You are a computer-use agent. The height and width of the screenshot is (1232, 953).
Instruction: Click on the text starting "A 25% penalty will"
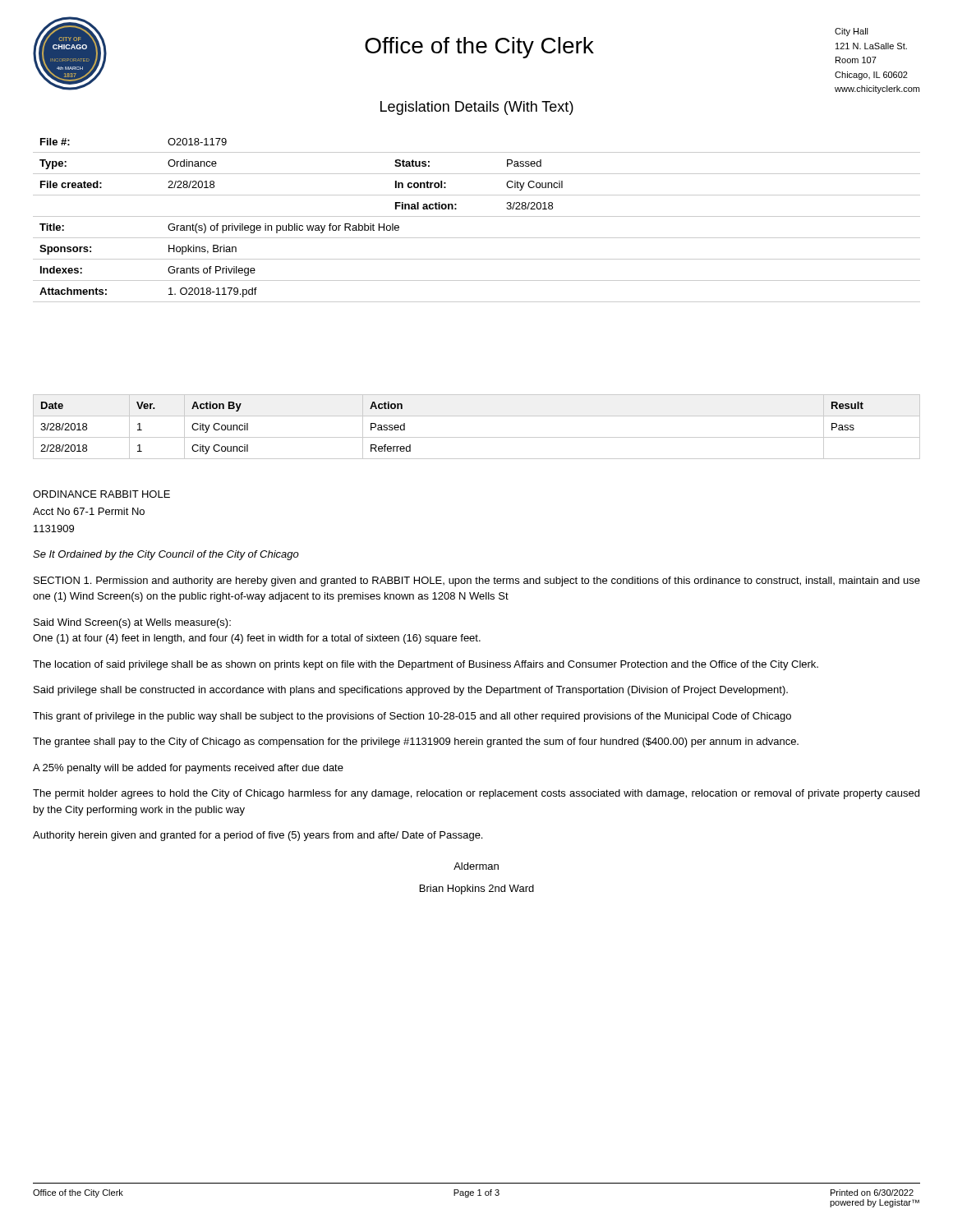[x=188, y=767]
